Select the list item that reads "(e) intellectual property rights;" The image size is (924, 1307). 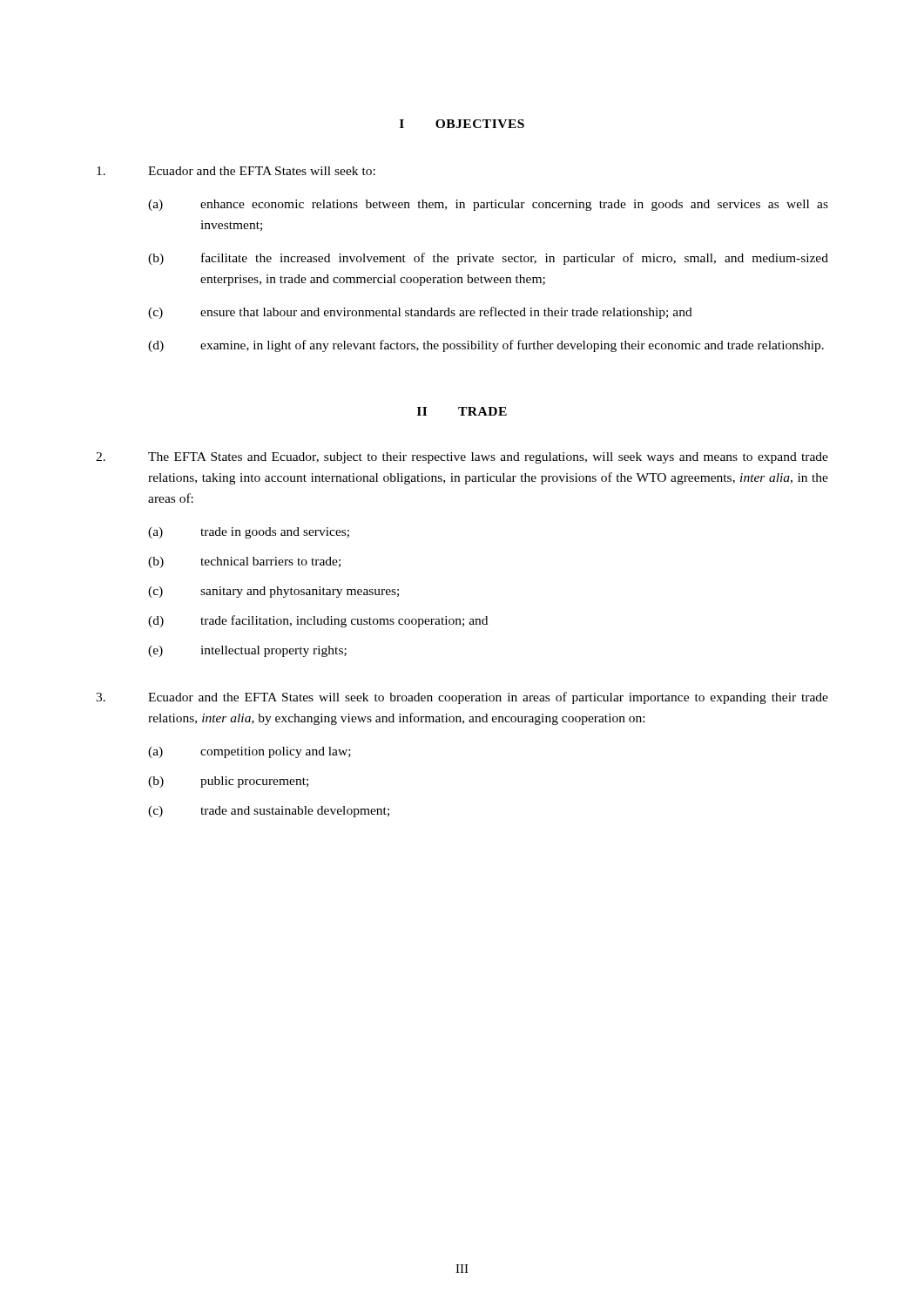coord(247,651)
